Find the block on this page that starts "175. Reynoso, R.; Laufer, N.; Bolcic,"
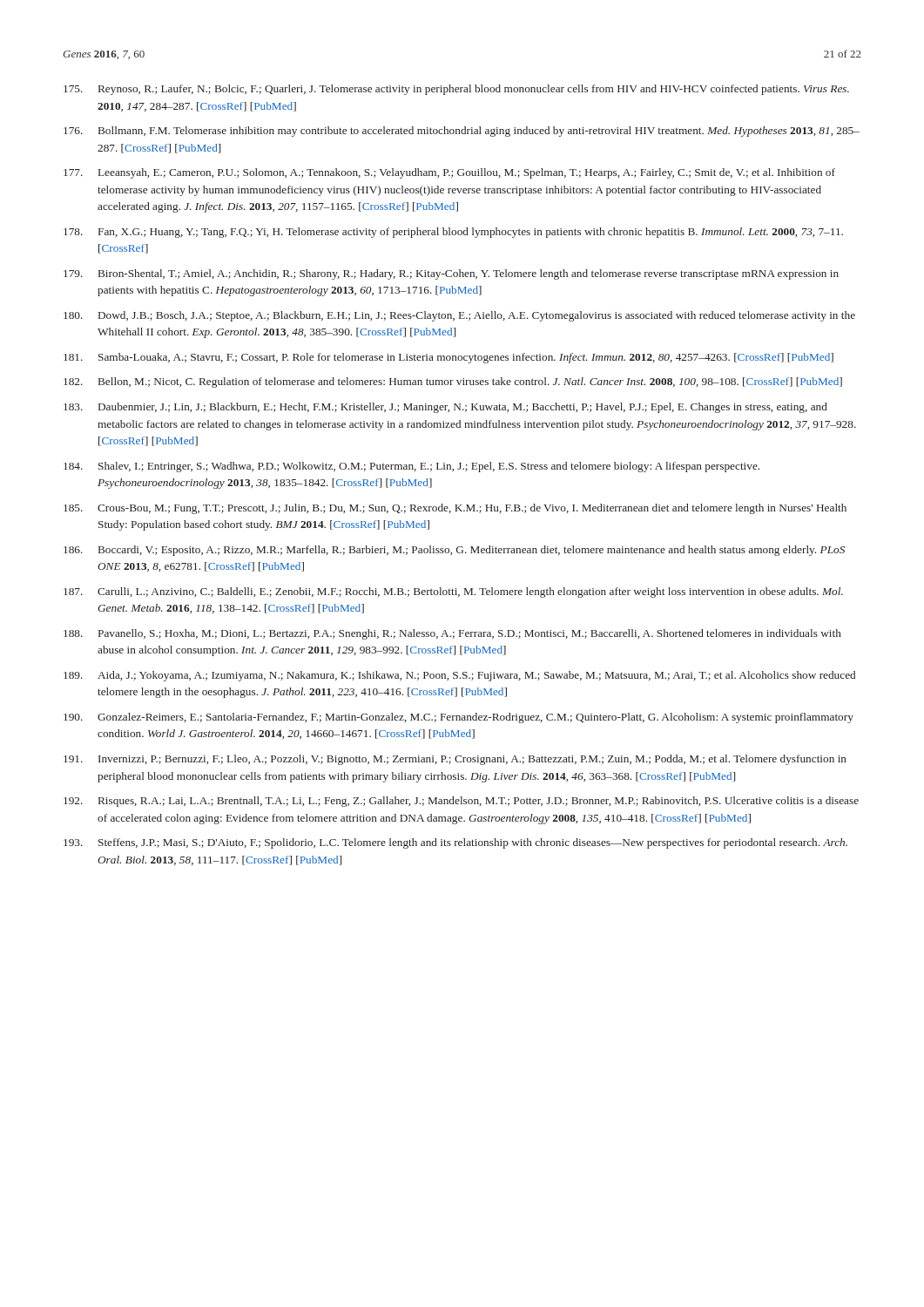Image resolution: width=924 pixels, height=1307 pixels. point(462,97)
